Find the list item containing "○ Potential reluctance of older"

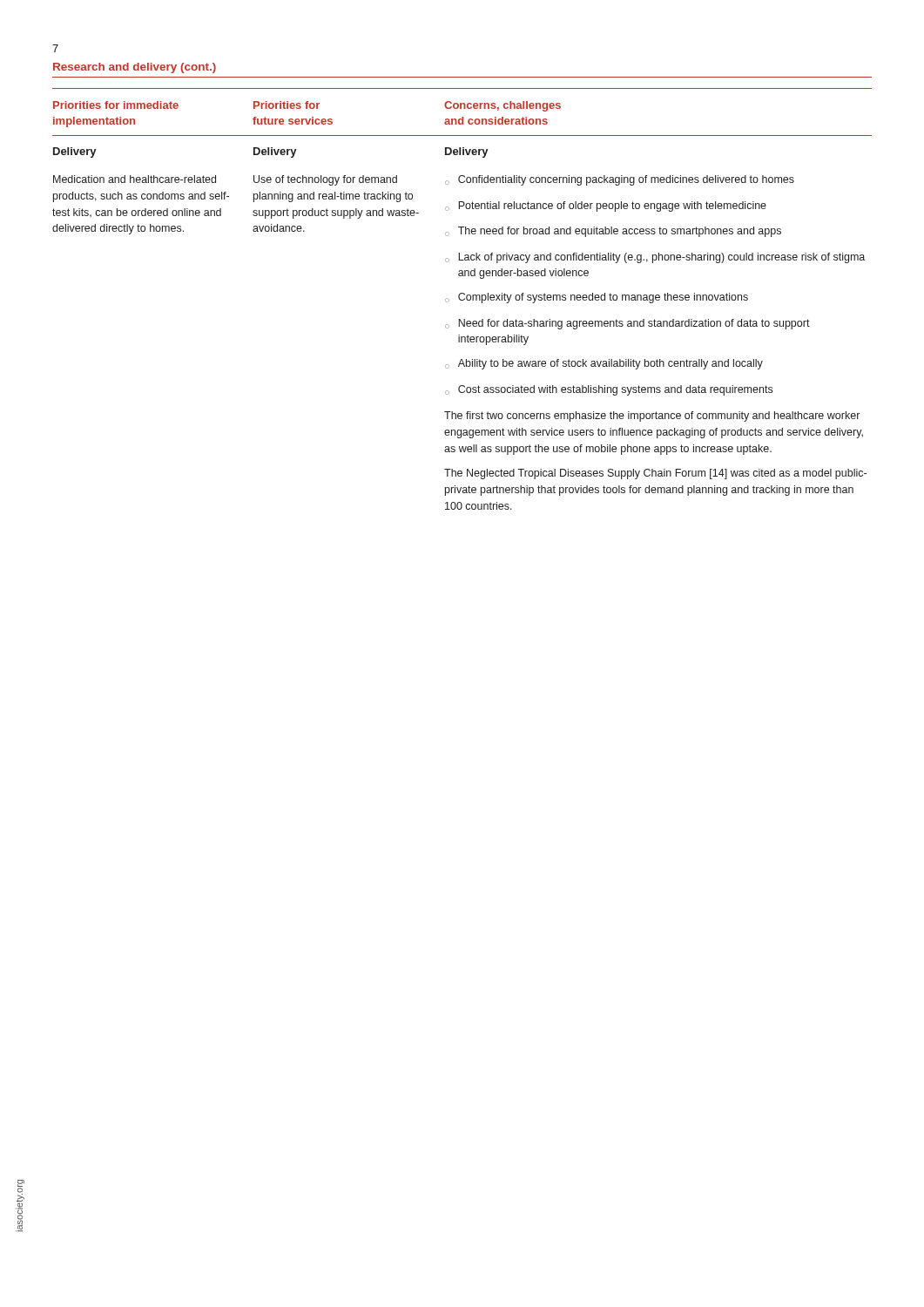(x=605, y=206)
